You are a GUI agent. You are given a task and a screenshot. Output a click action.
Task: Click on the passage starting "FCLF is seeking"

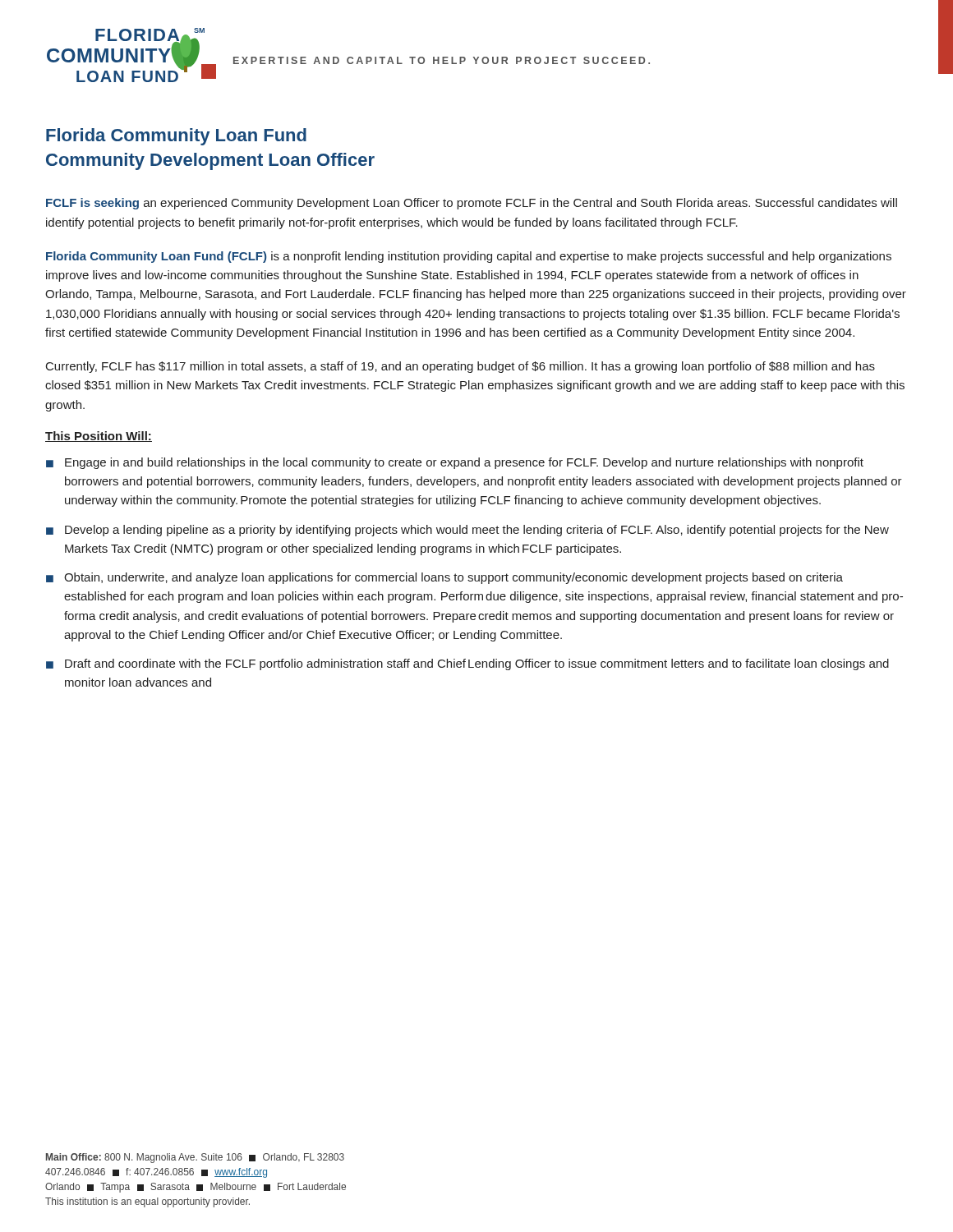pos(471,212)
